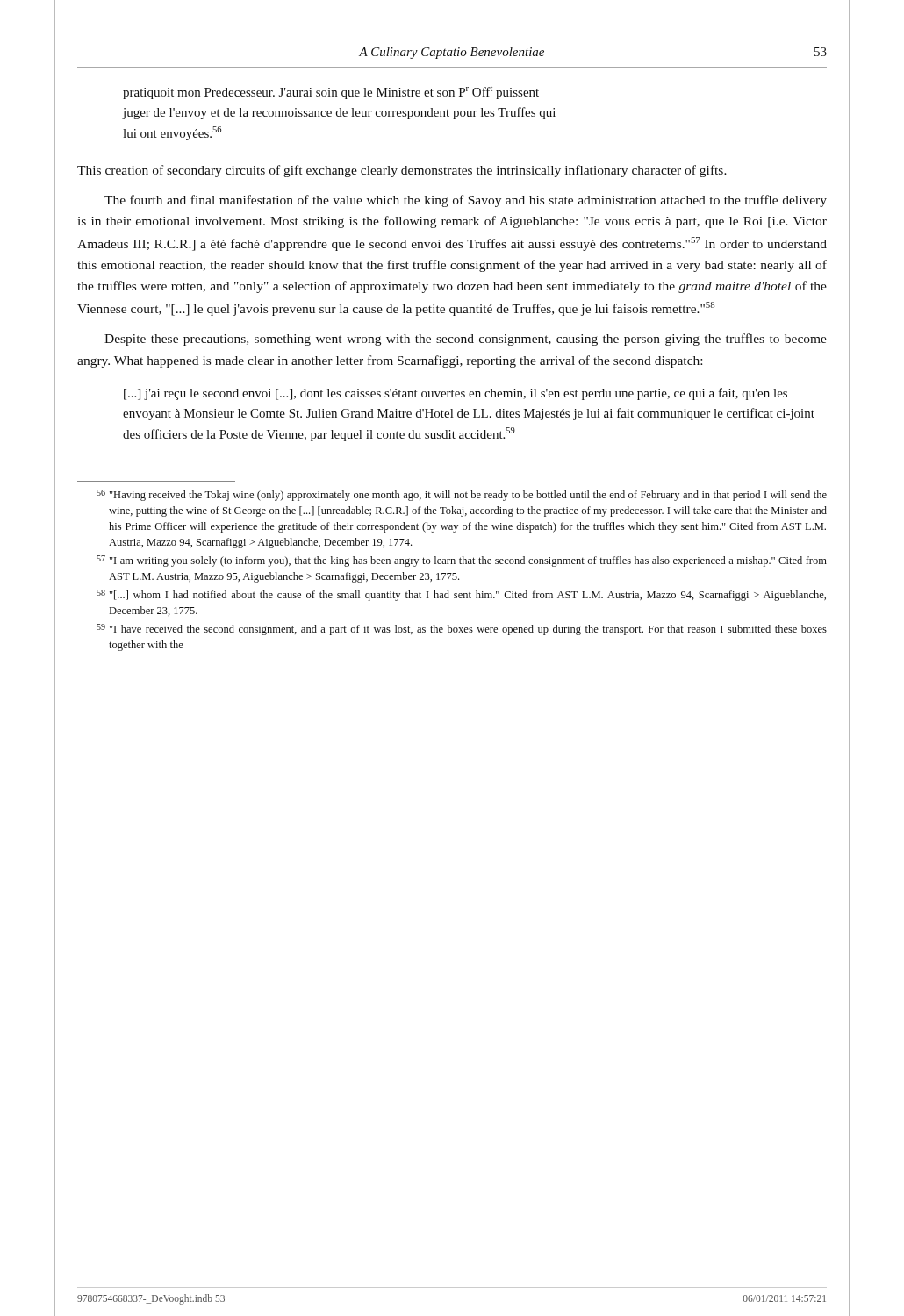Locate the block of text that opens with "59 "I have received"
This screenshot has height=1316, width=904.
(452, 637)
